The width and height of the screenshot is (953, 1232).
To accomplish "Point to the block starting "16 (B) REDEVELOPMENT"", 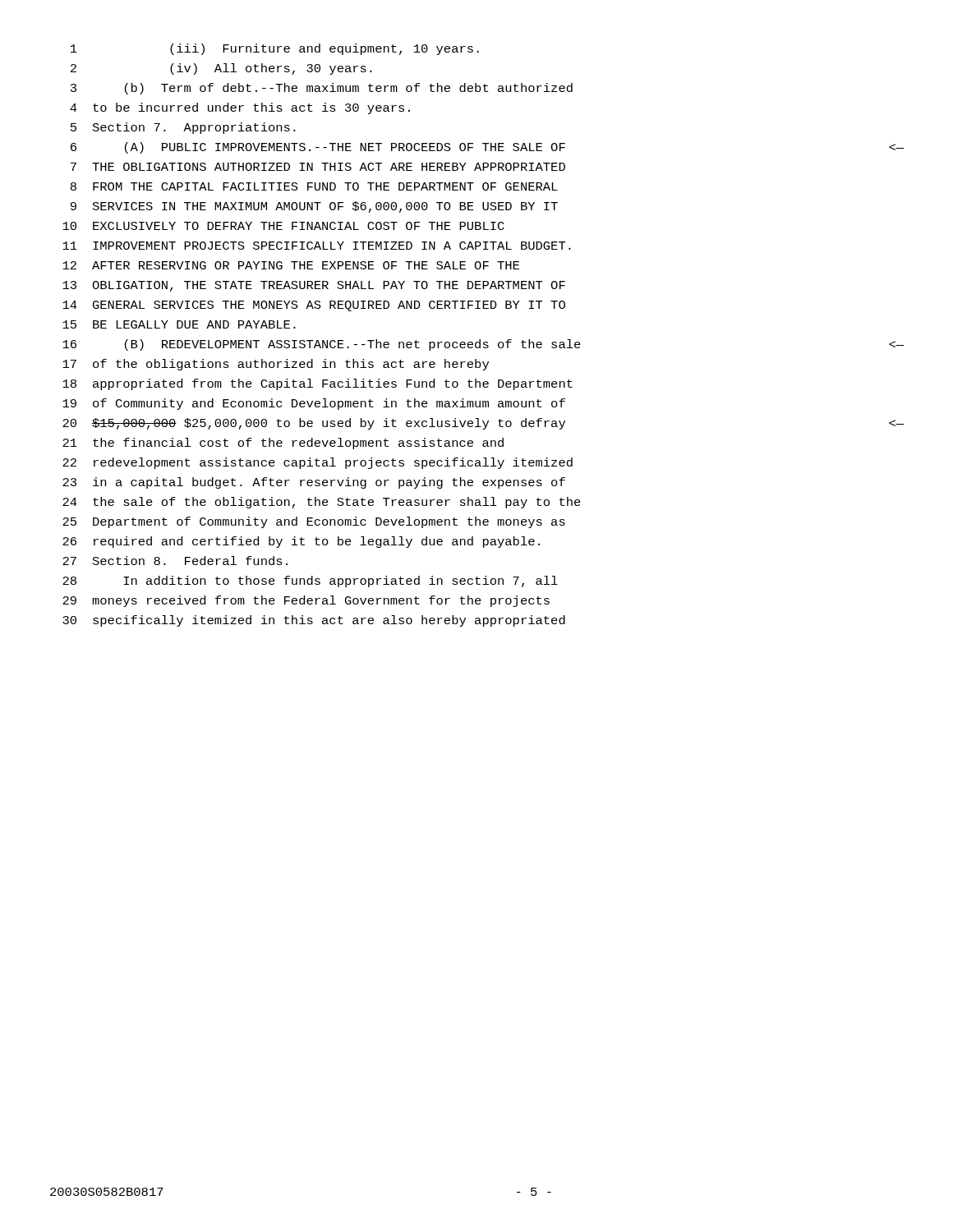I will 476,345.
